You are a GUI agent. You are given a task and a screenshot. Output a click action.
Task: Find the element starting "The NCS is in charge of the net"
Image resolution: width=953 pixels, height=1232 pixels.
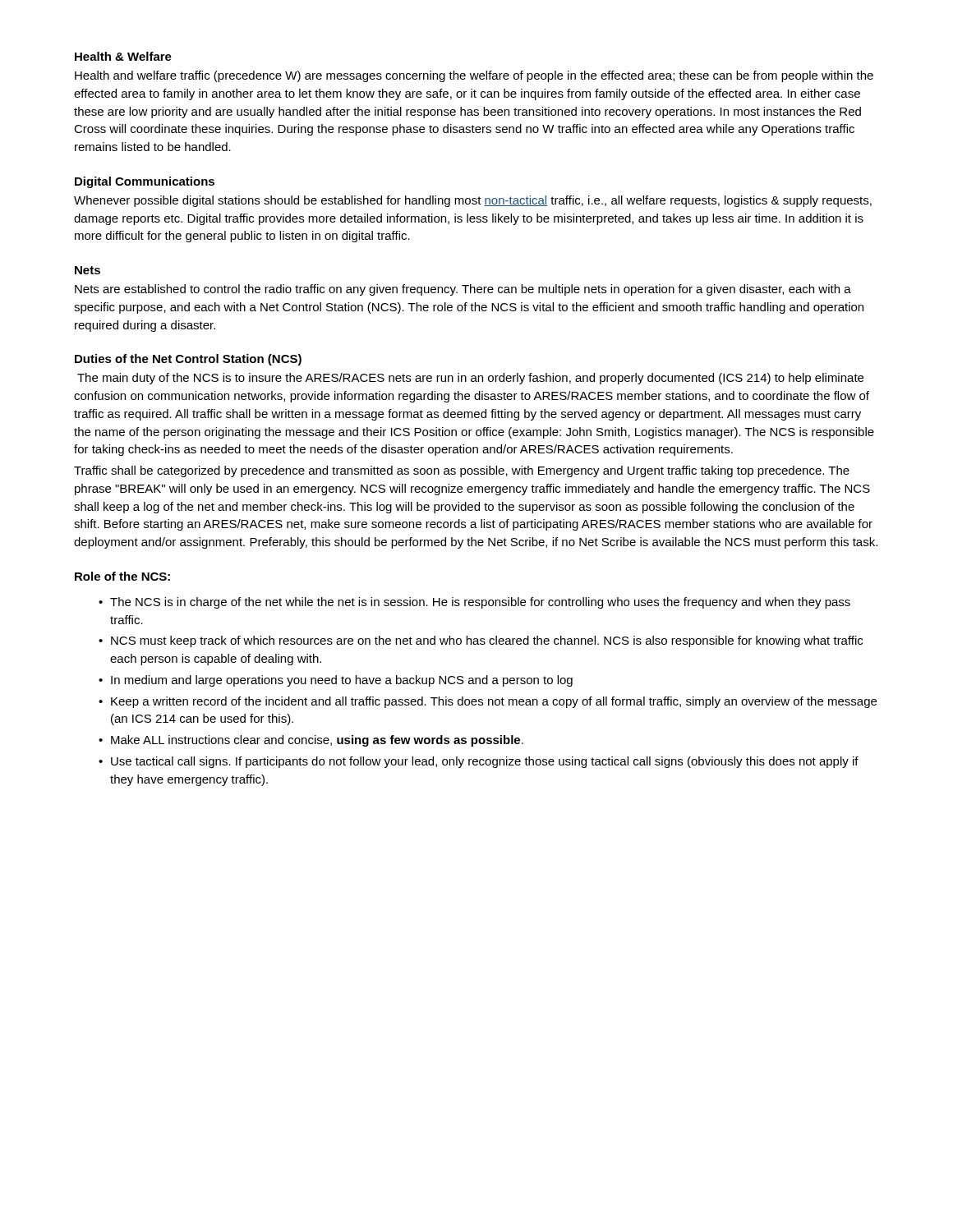coord(480,610)
